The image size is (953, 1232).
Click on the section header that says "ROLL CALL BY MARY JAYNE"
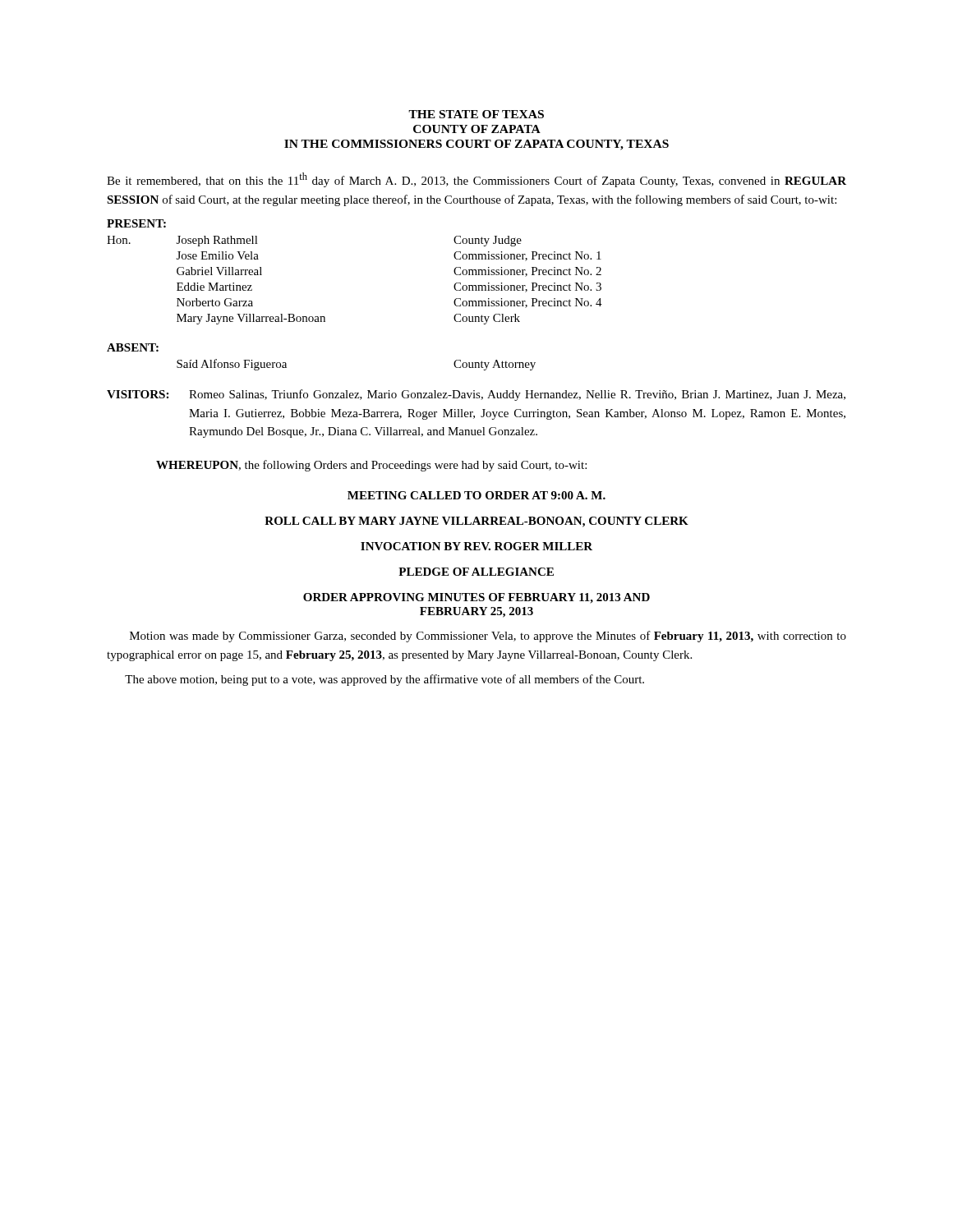point(476,521)
